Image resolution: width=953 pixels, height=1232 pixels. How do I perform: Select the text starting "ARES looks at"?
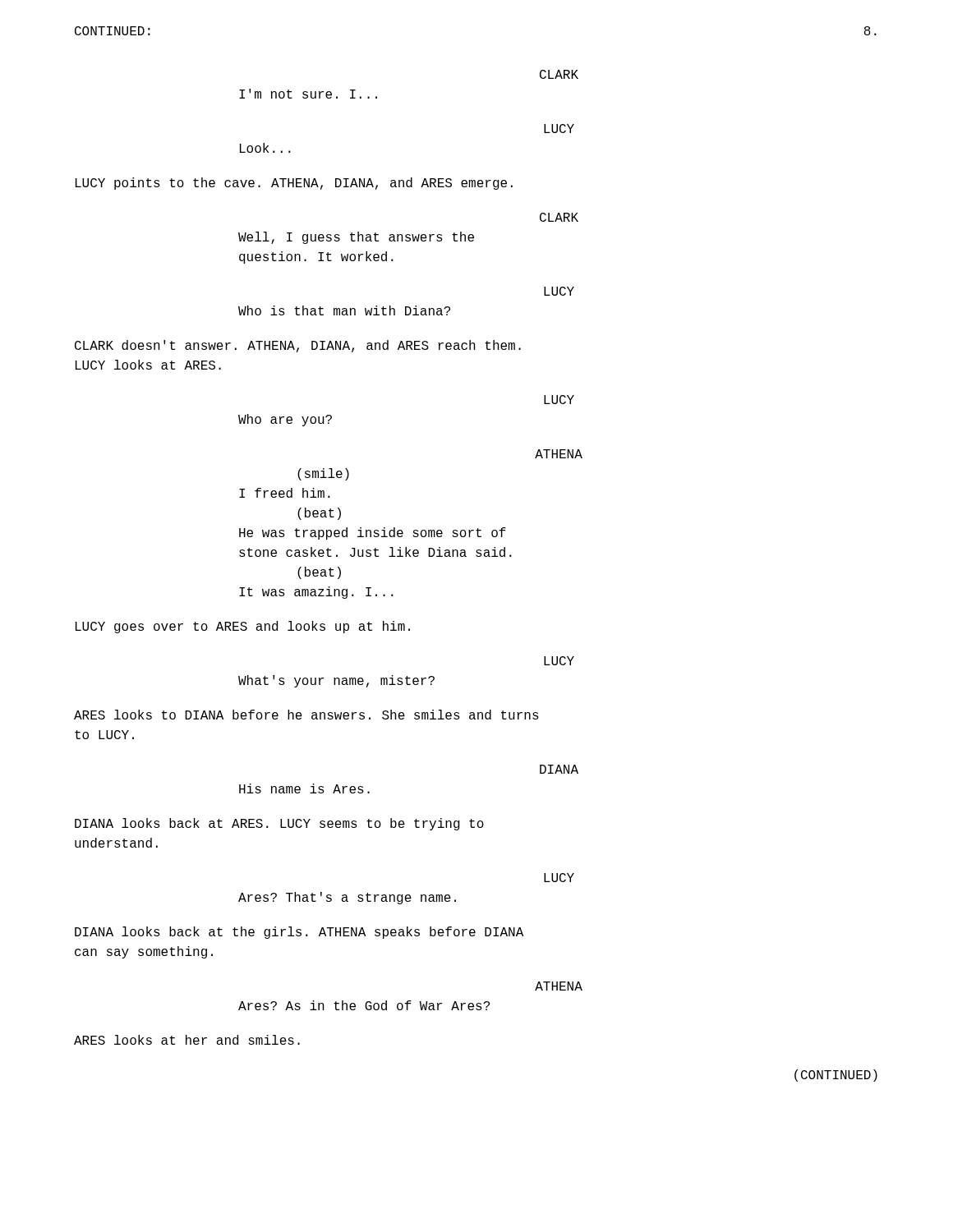point(187,1040)
